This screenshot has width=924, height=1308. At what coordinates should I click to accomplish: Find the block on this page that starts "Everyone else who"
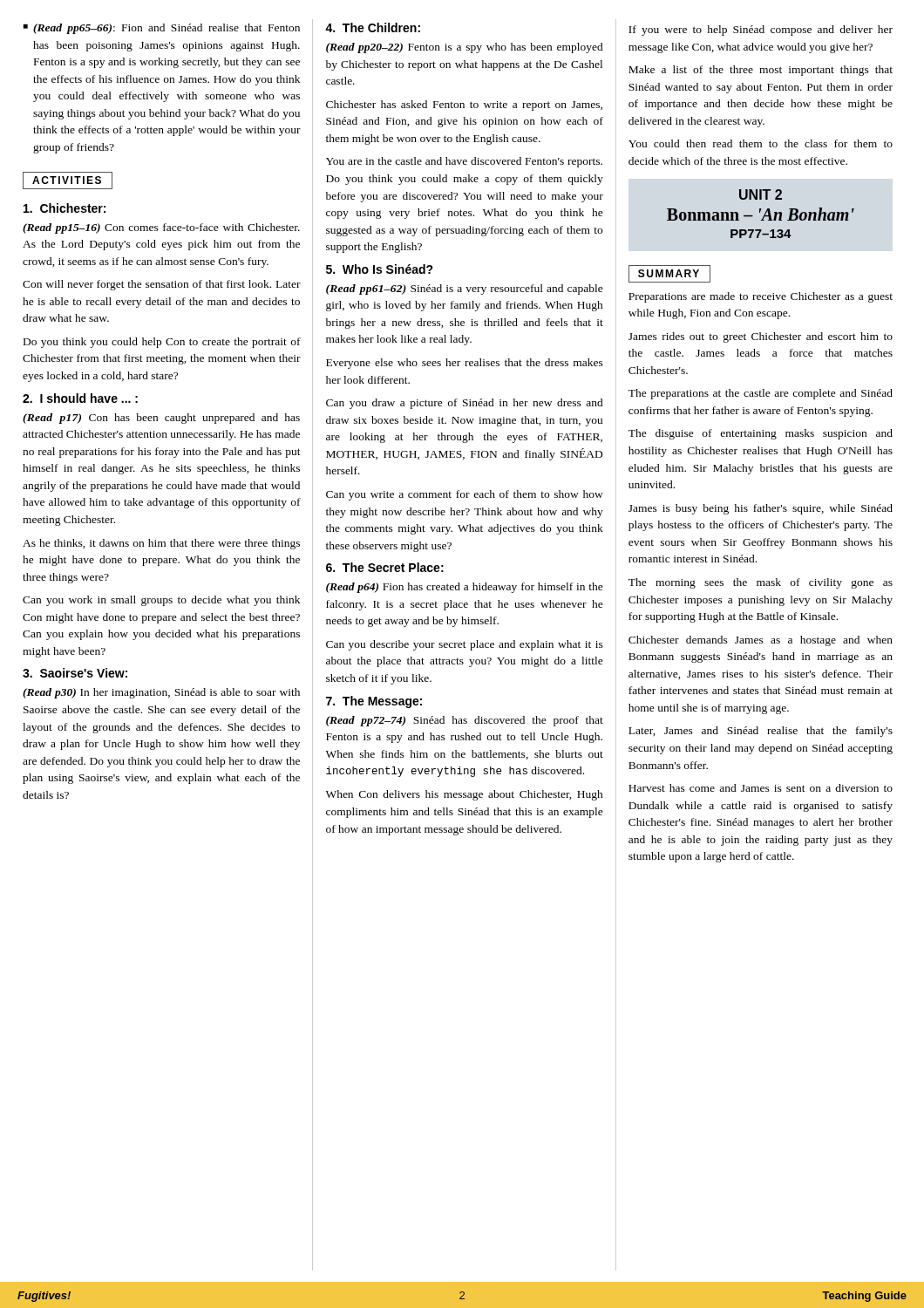coord(464,371)
